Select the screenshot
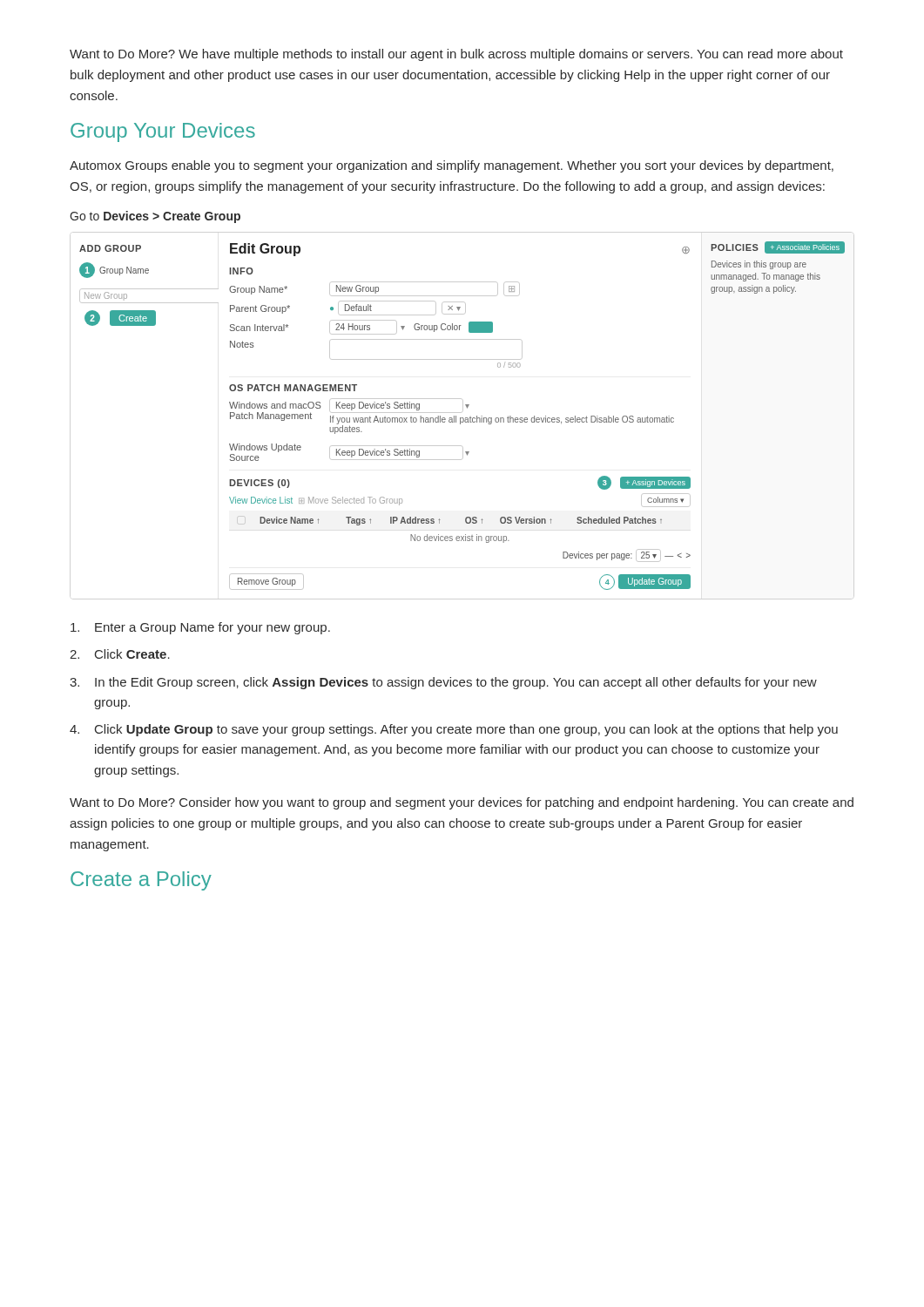This screenshot has width=924, height=1307. pos(462,416)
